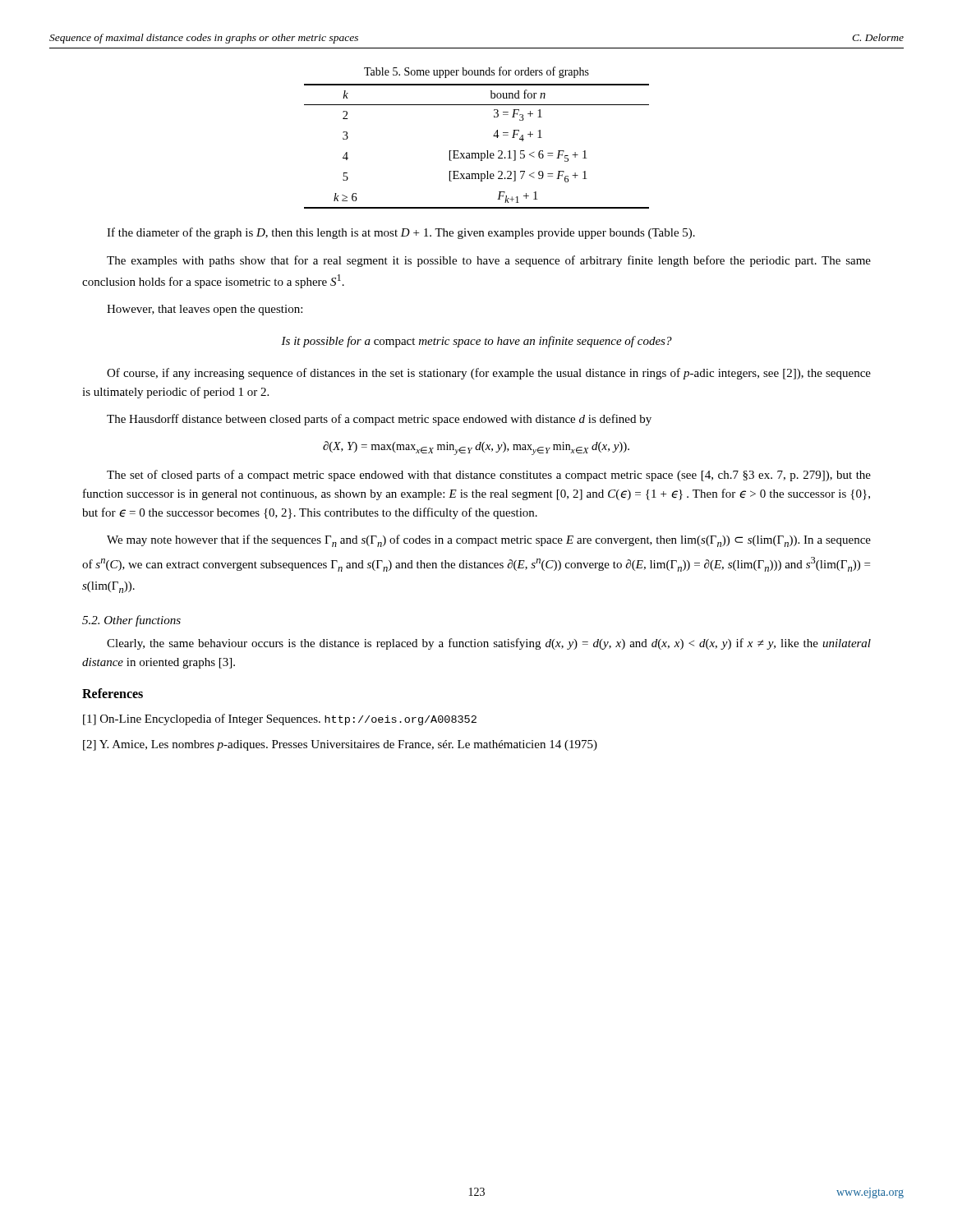Viewport: 953px width, 1232px height.
Task: Select the passage starting "Of course, if"
Action: tap(476, 382)
